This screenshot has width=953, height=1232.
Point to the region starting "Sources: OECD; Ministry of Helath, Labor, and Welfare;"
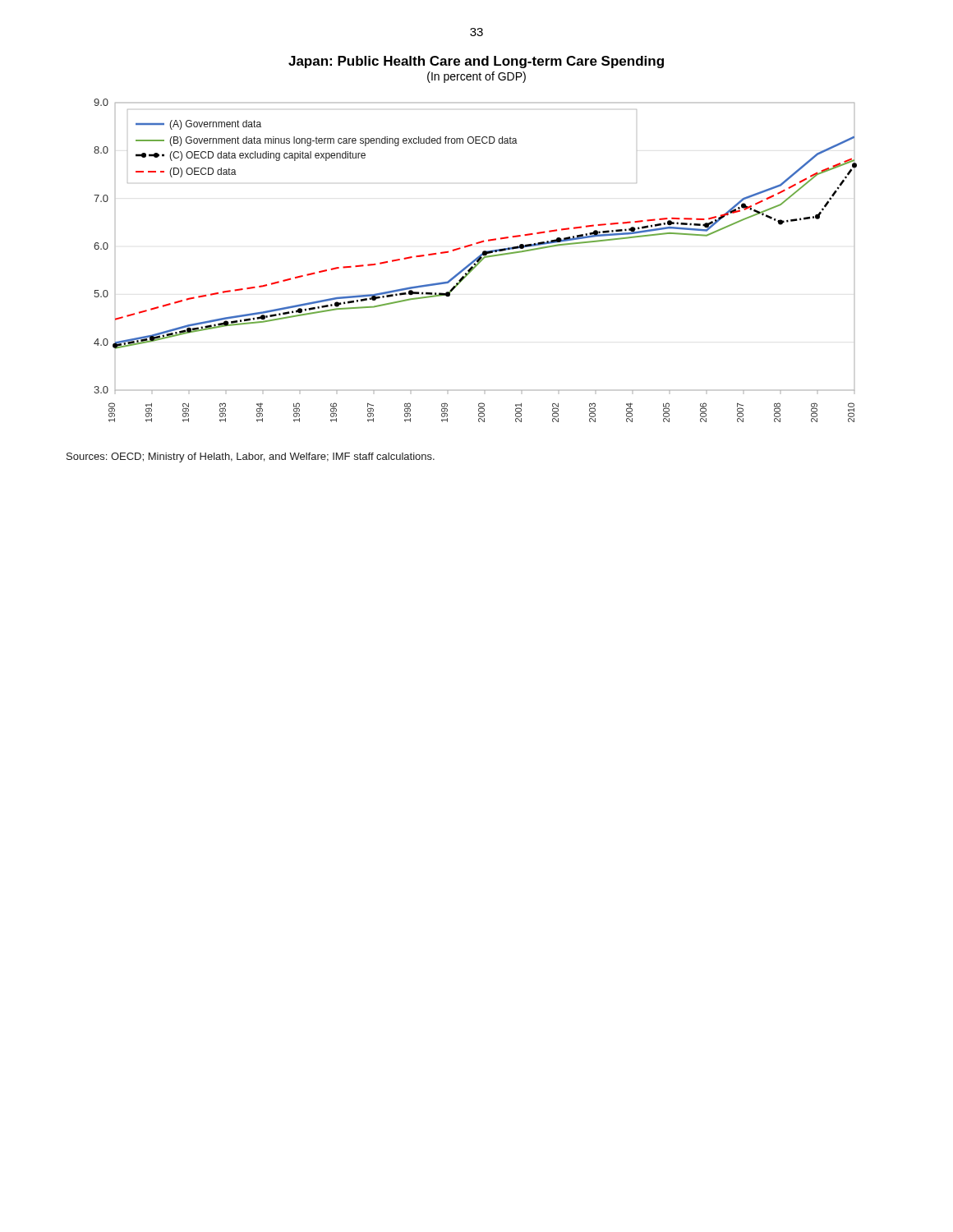click(250, 456)
